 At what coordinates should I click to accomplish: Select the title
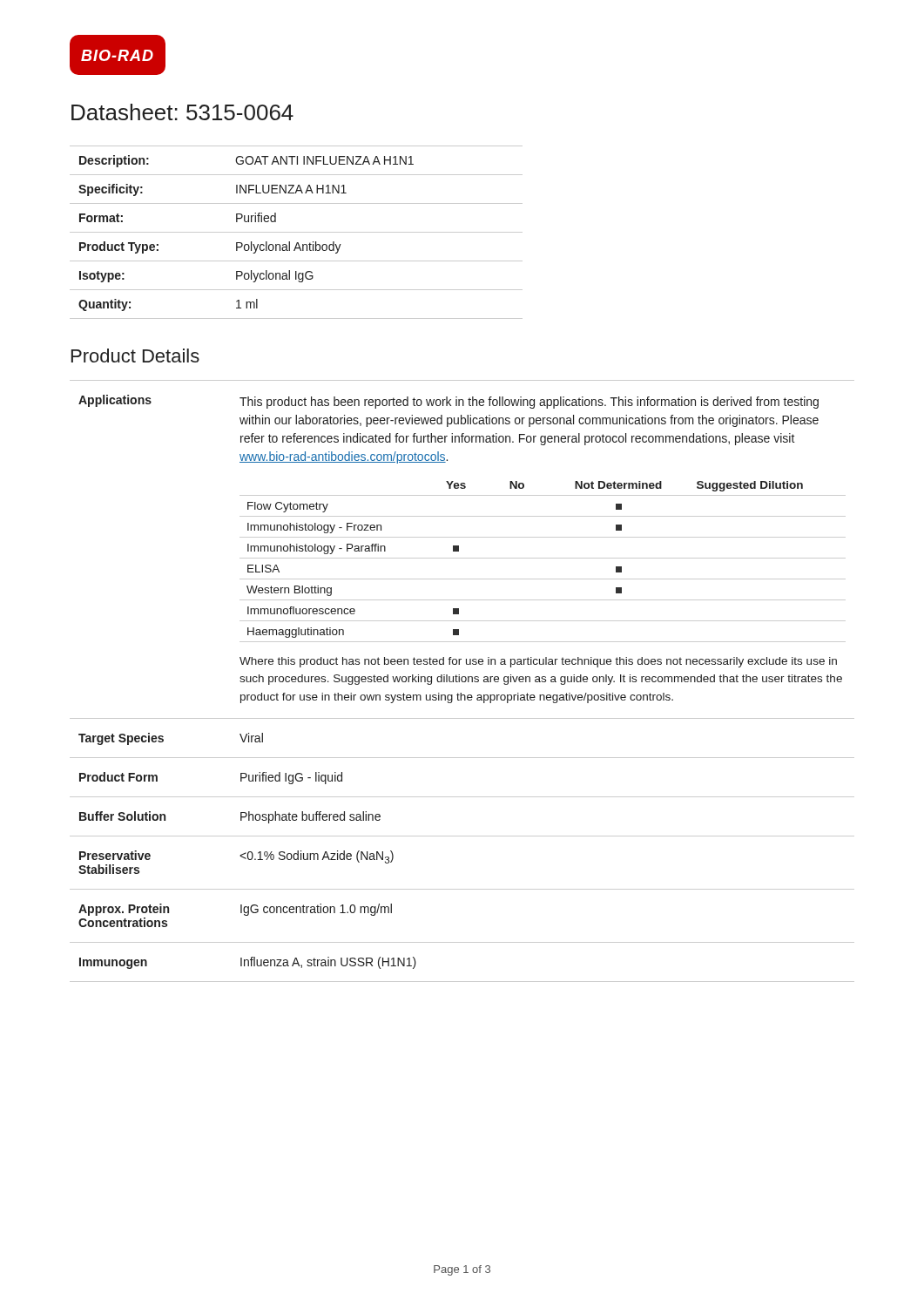point(182,112)
